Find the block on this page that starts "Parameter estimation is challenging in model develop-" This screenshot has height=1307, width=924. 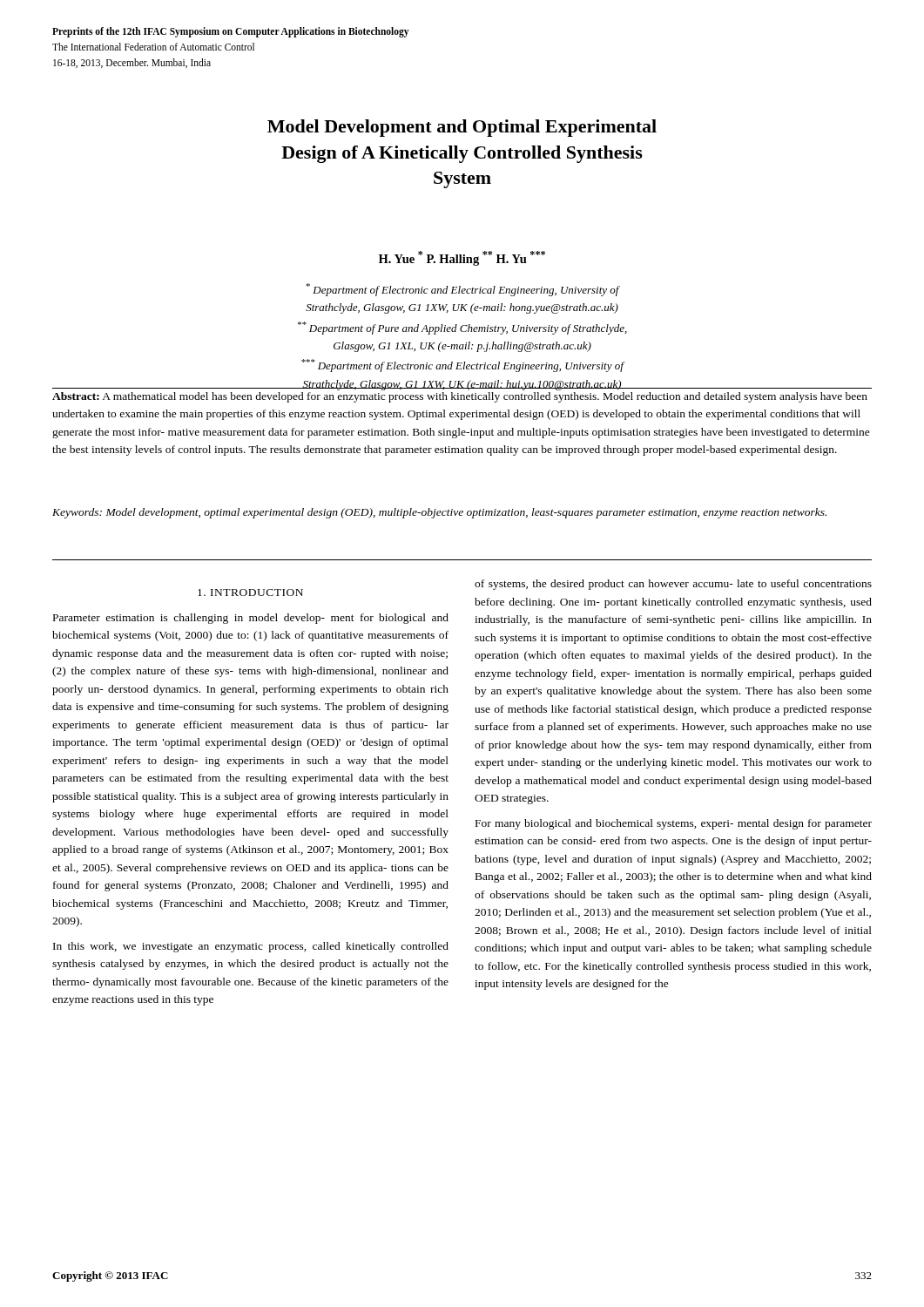tap(250, 769)
